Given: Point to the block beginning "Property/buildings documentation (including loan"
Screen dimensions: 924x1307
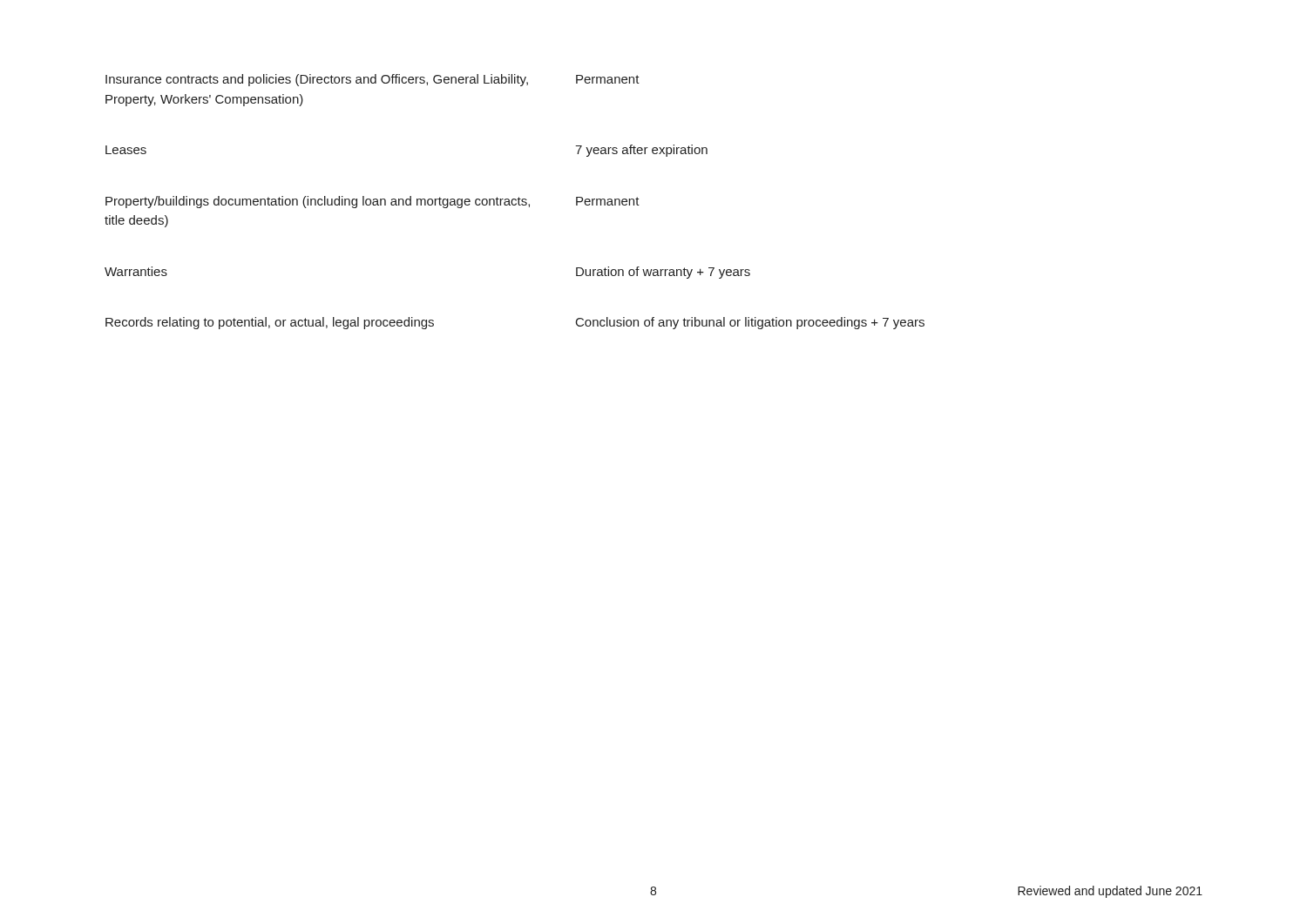Looking at the screenshot, I should click(318, 210).
